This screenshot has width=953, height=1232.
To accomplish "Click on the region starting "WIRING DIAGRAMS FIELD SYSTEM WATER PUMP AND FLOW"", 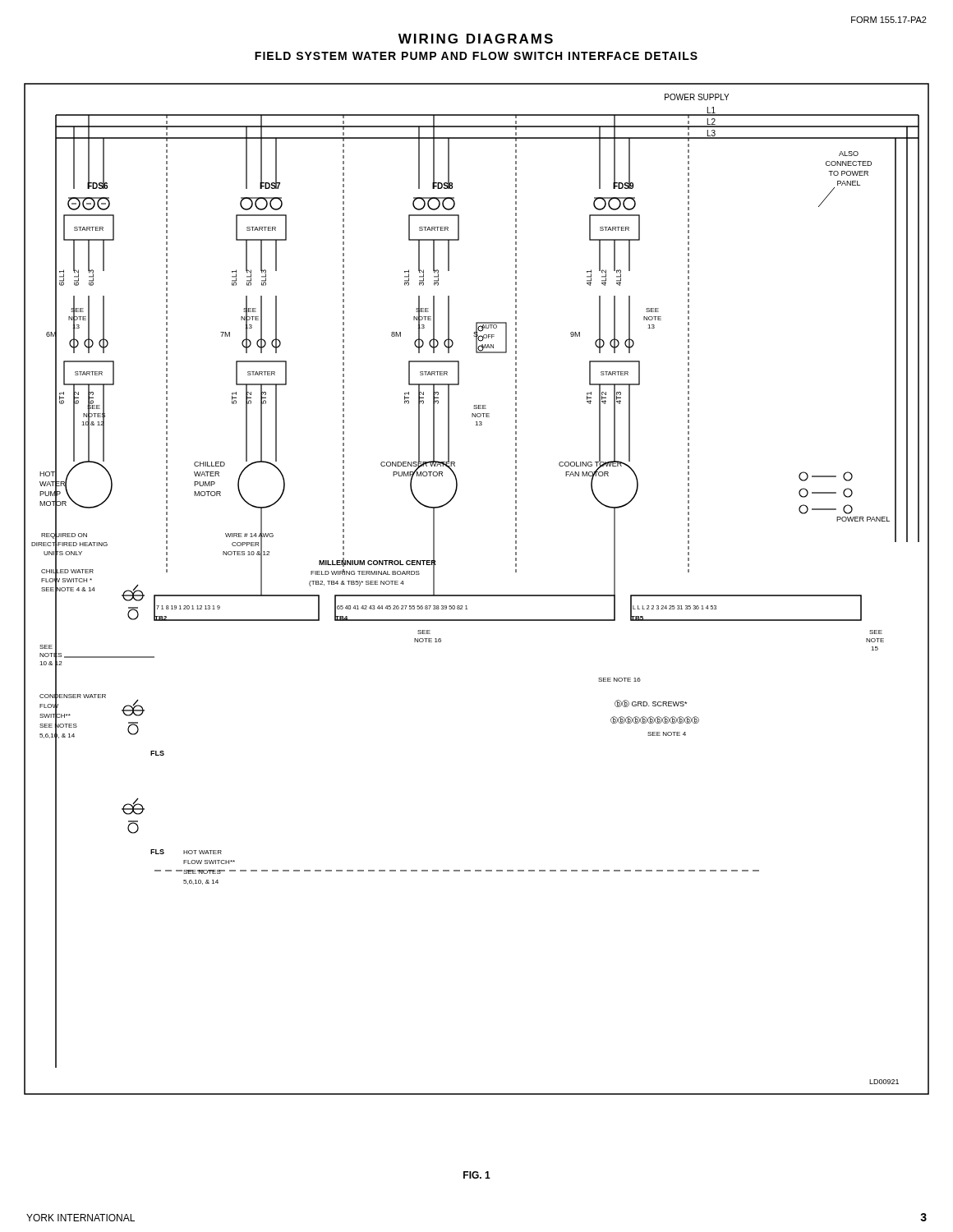I will click(476, 47).
